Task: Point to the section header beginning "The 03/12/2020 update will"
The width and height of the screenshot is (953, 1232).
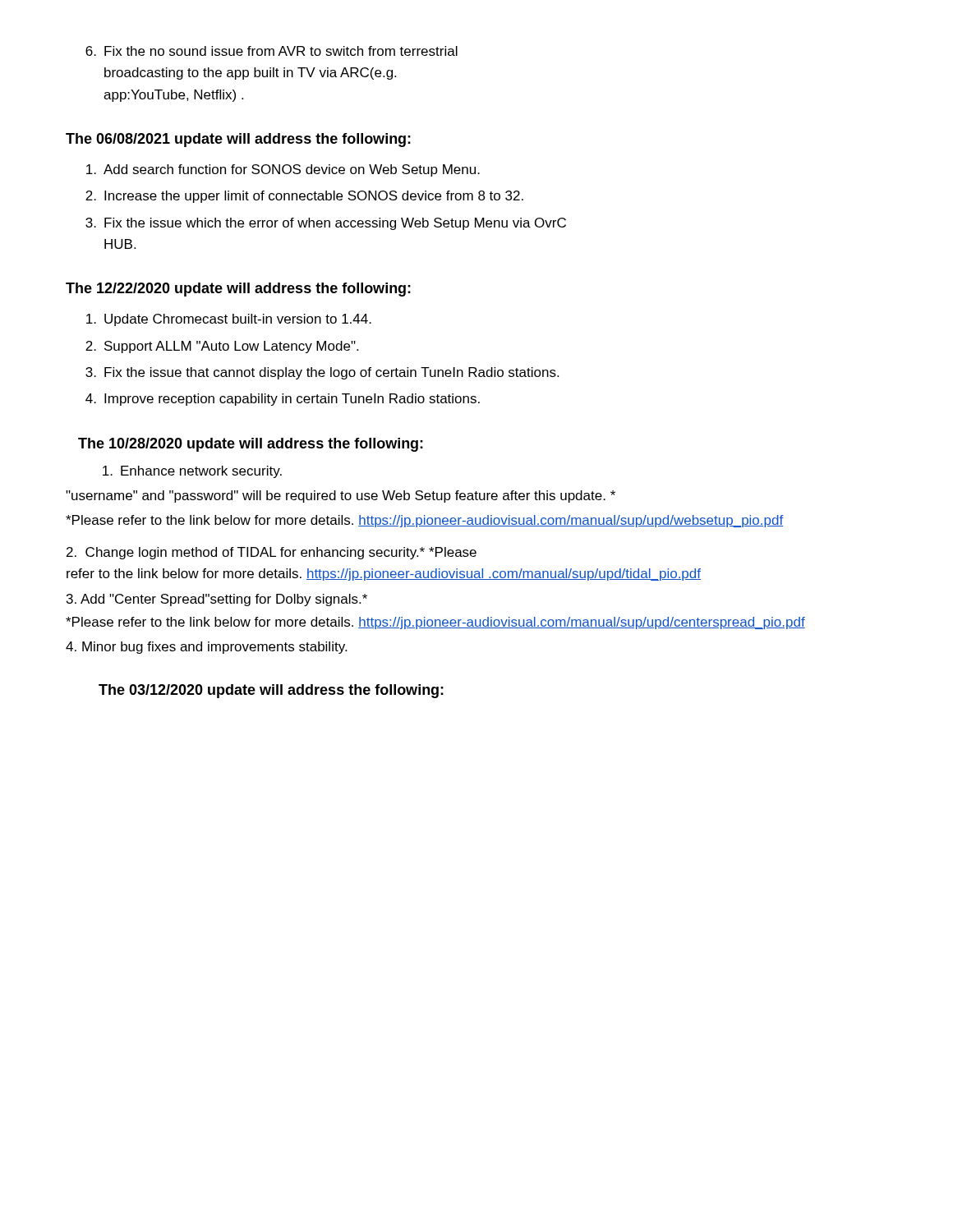Action: pos(272,690)
